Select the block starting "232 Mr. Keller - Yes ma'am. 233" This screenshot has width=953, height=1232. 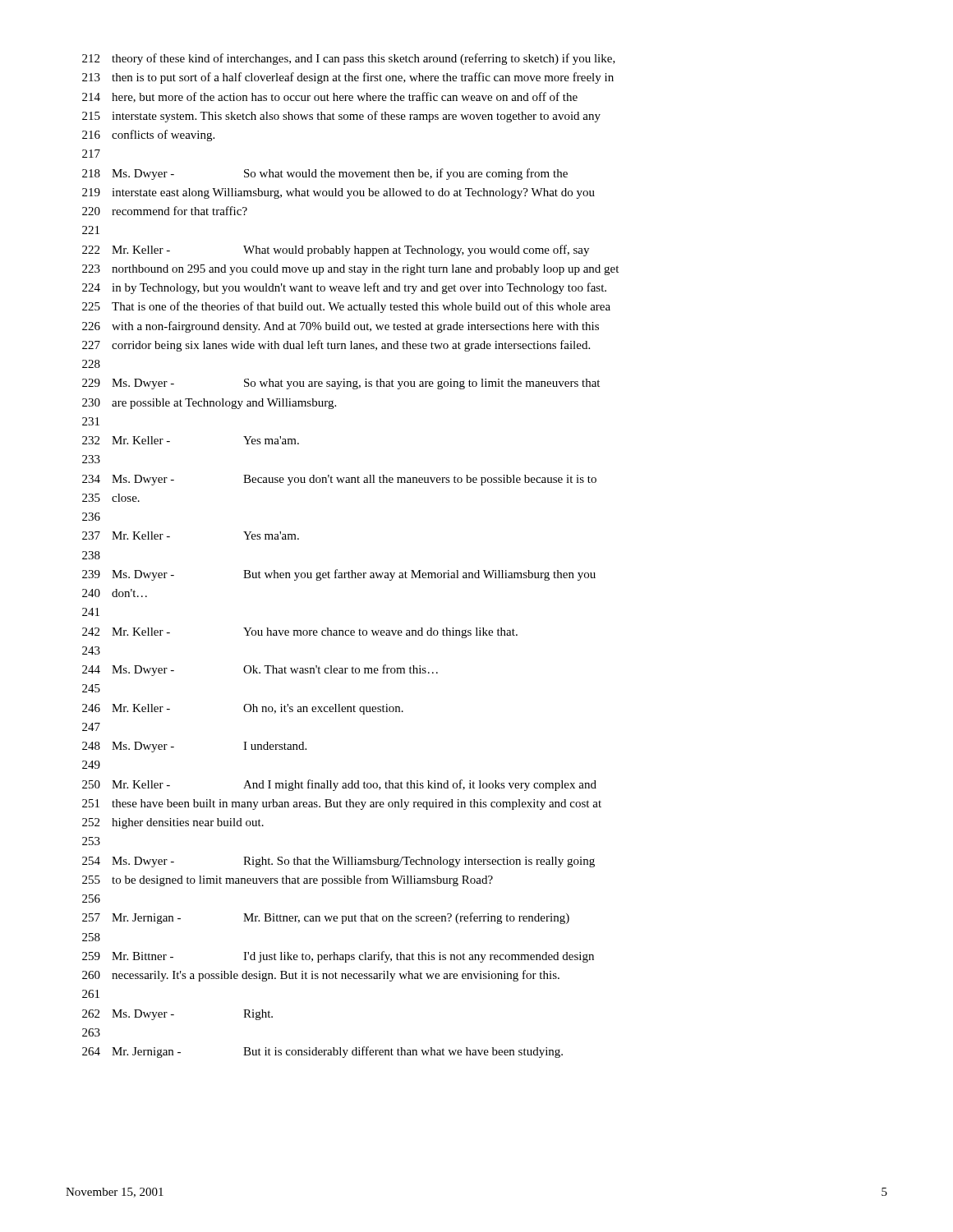(x=91, y=440)
